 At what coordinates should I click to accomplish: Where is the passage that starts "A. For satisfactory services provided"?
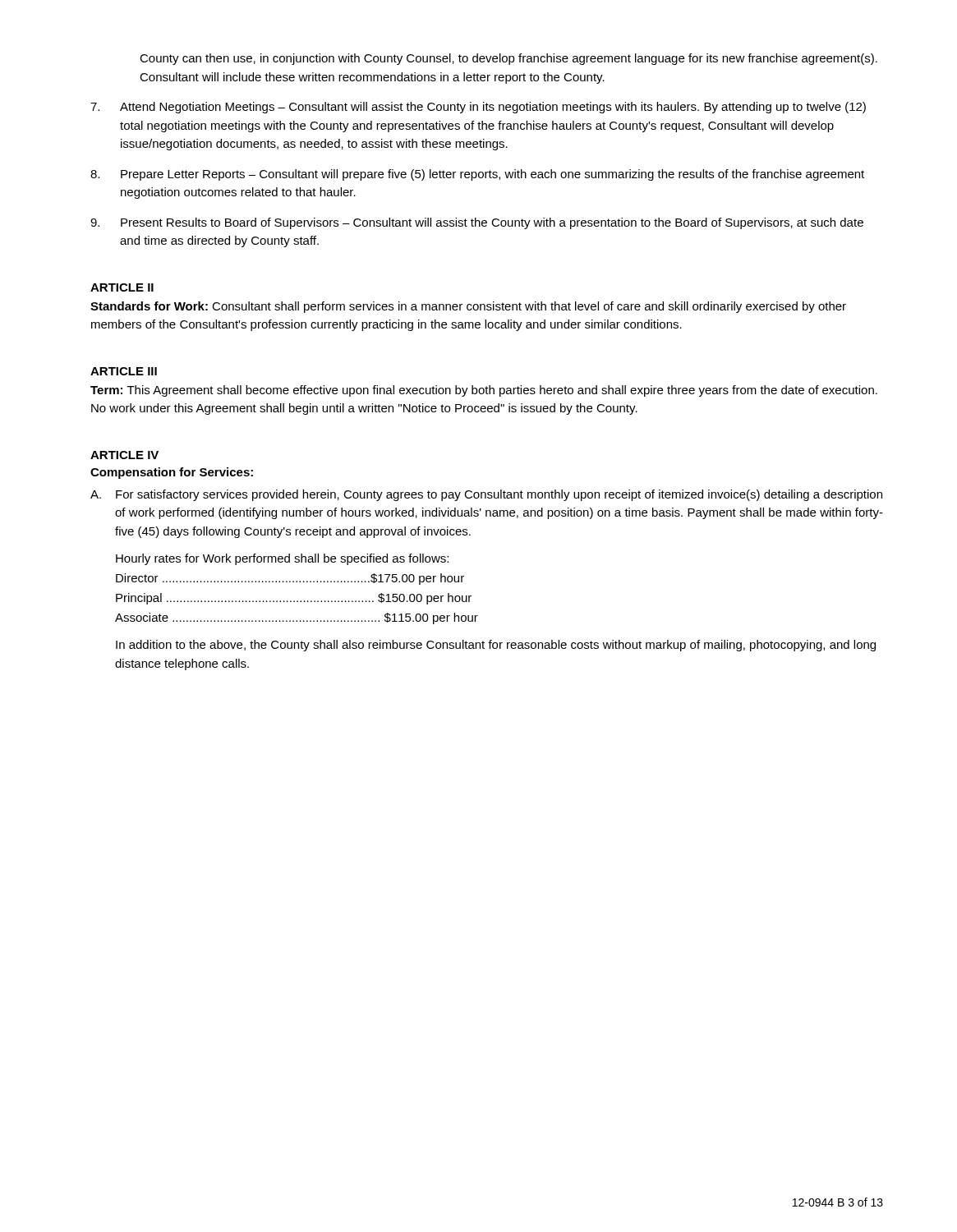click(487, 513)
